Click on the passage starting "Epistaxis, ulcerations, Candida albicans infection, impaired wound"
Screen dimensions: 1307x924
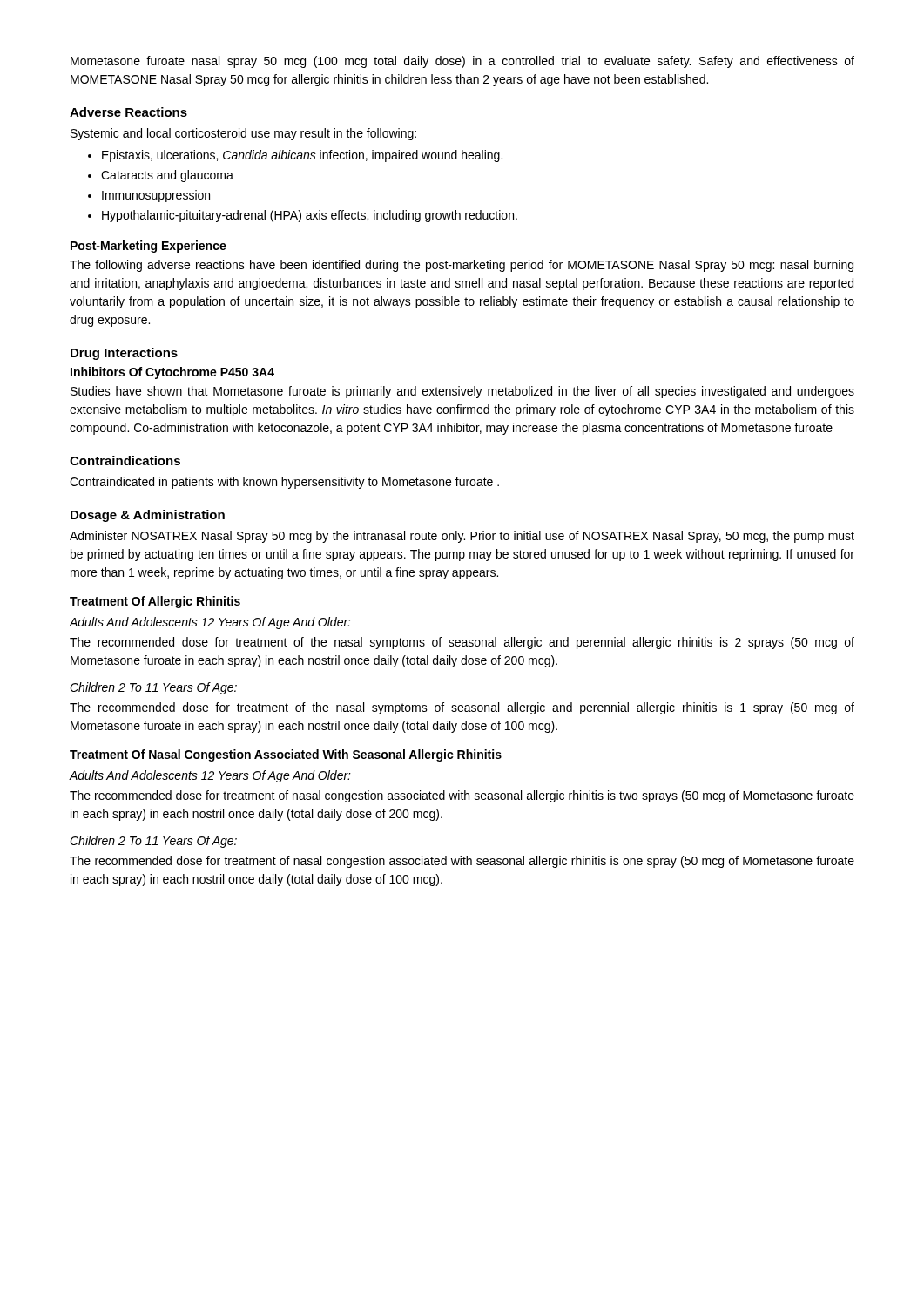(x=302, y=155)
